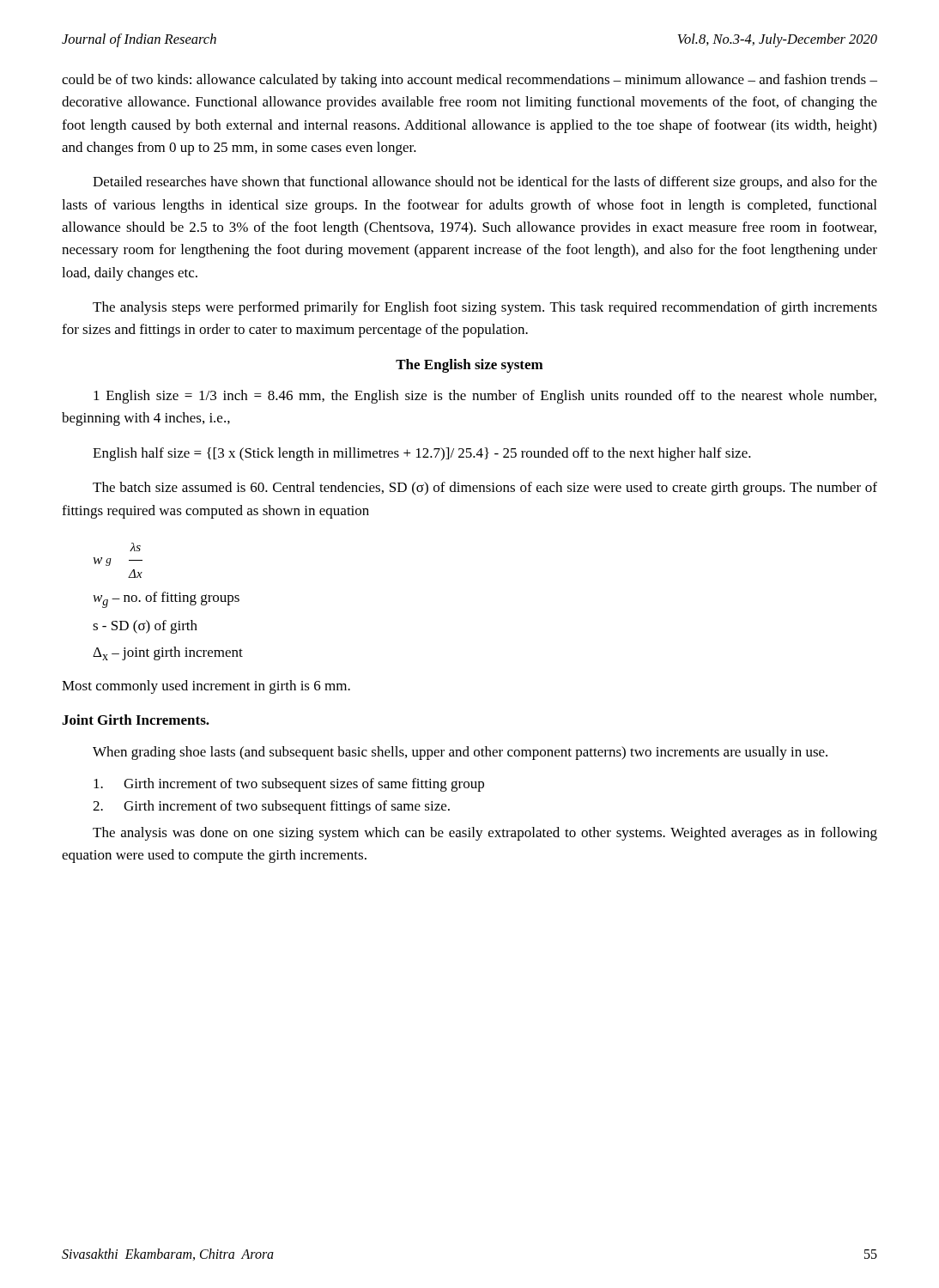Image resolution: width=939 pixels, height=1288 pixels.
Task: Click on the text block that says "could be of two kinds:"
Action: point(470,114)
